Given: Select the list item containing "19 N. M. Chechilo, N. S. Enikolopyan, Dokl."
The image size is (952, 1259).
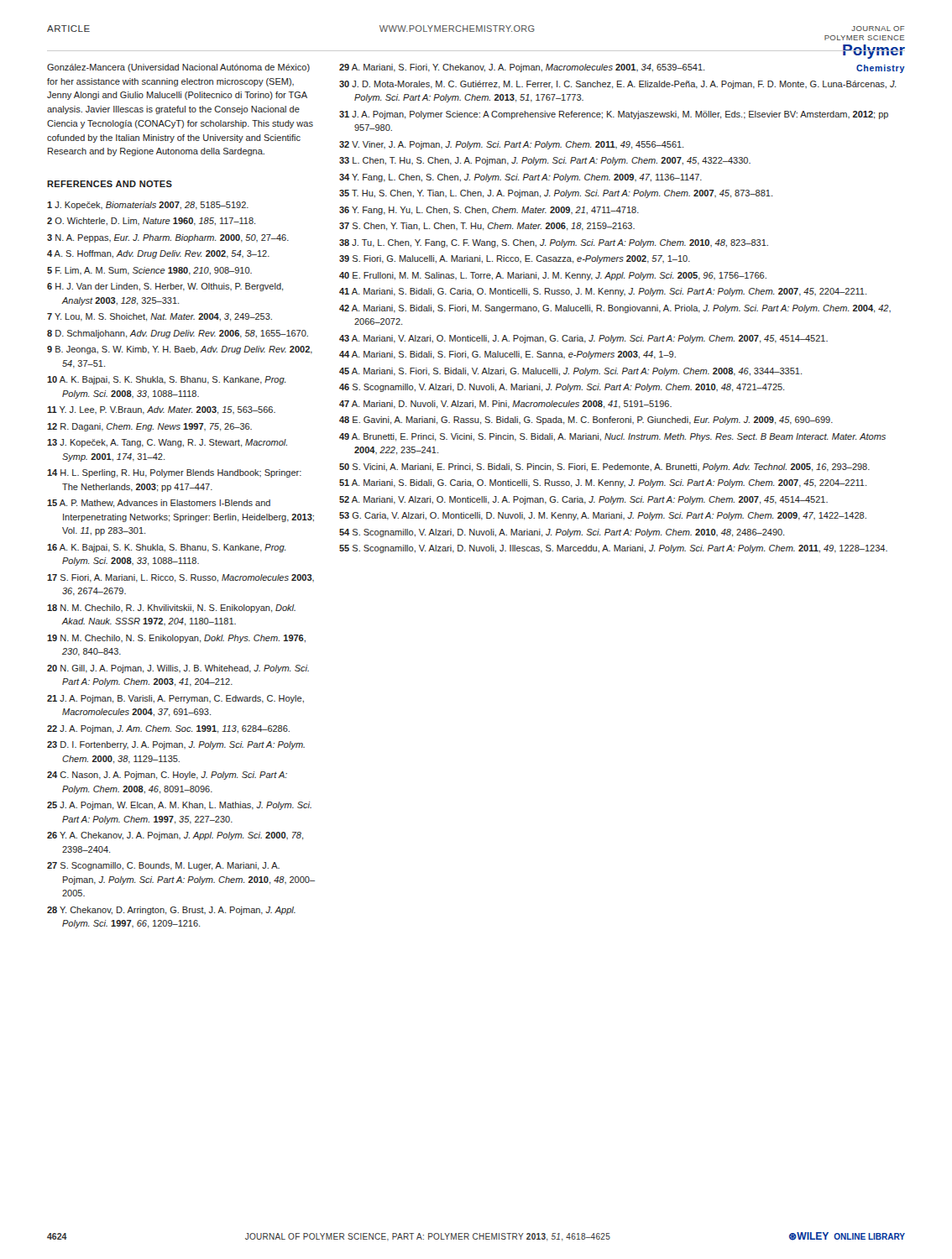Looking at the screenshot, I should pos(177,645).
